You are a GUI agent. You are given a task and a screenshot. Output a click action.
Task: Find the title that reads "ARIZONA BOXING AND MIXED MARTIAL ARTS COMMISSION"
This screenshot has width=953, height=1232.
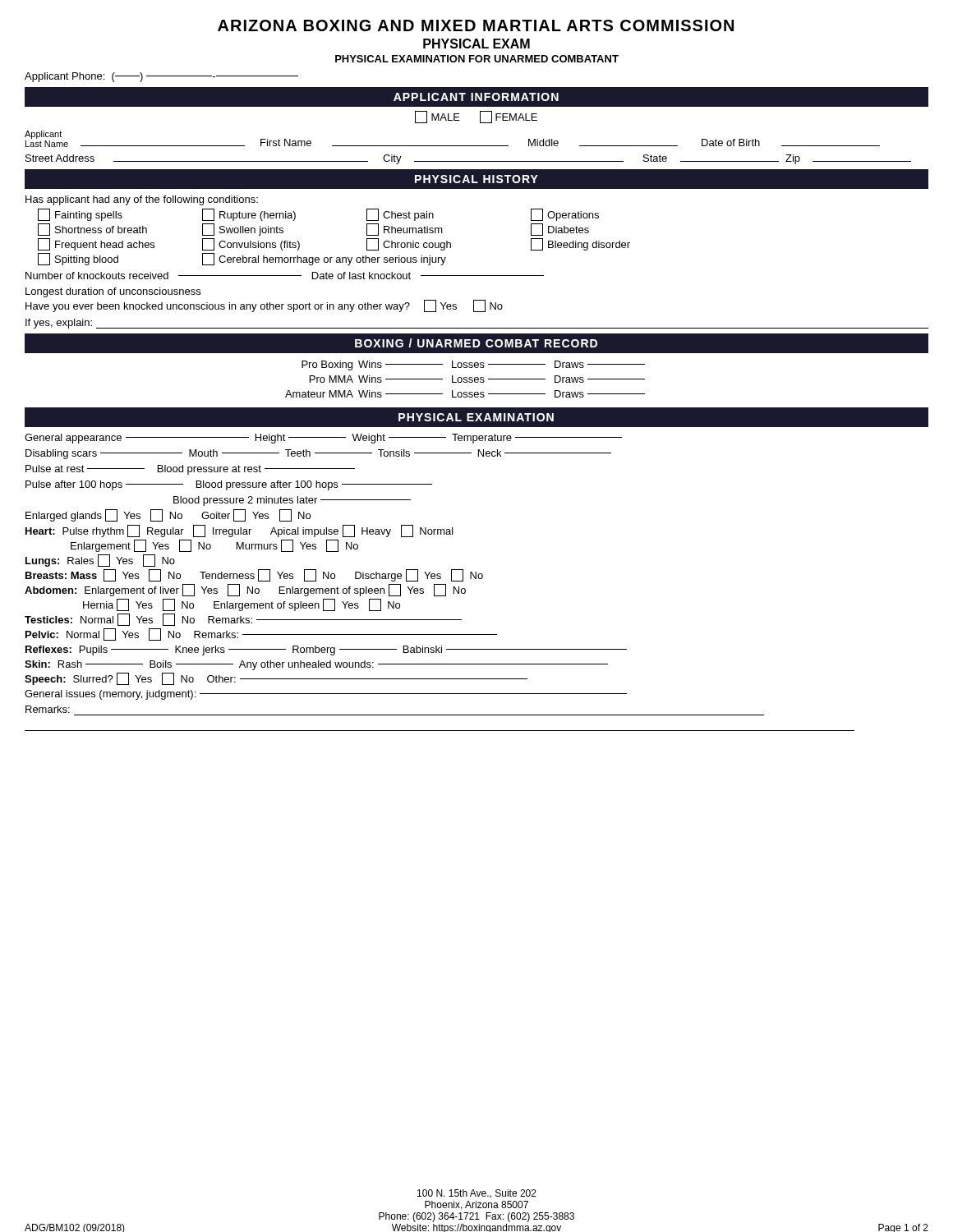pos(476,25)
